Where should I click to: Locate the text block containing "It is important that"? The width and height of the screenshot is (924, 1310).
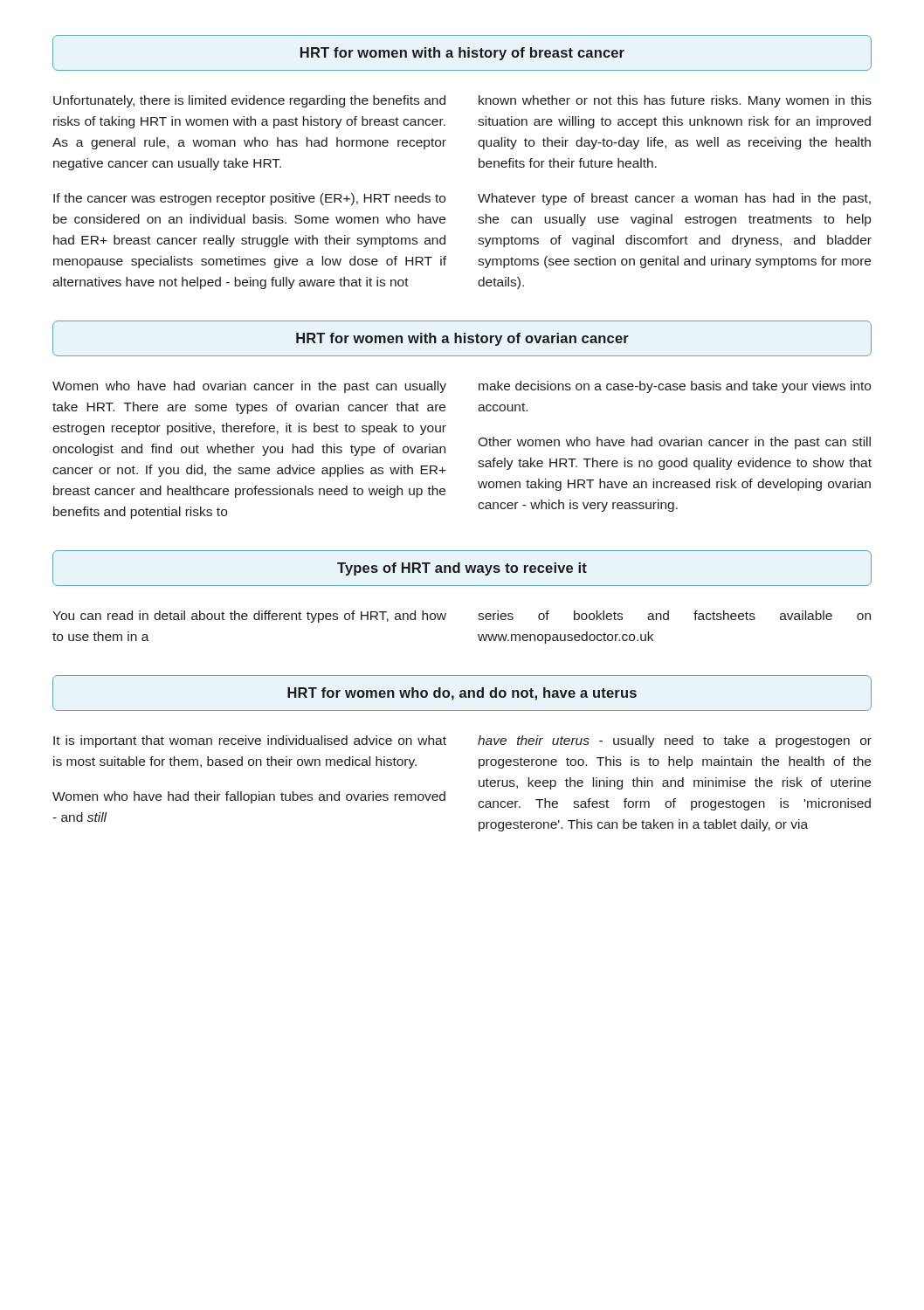250,741
